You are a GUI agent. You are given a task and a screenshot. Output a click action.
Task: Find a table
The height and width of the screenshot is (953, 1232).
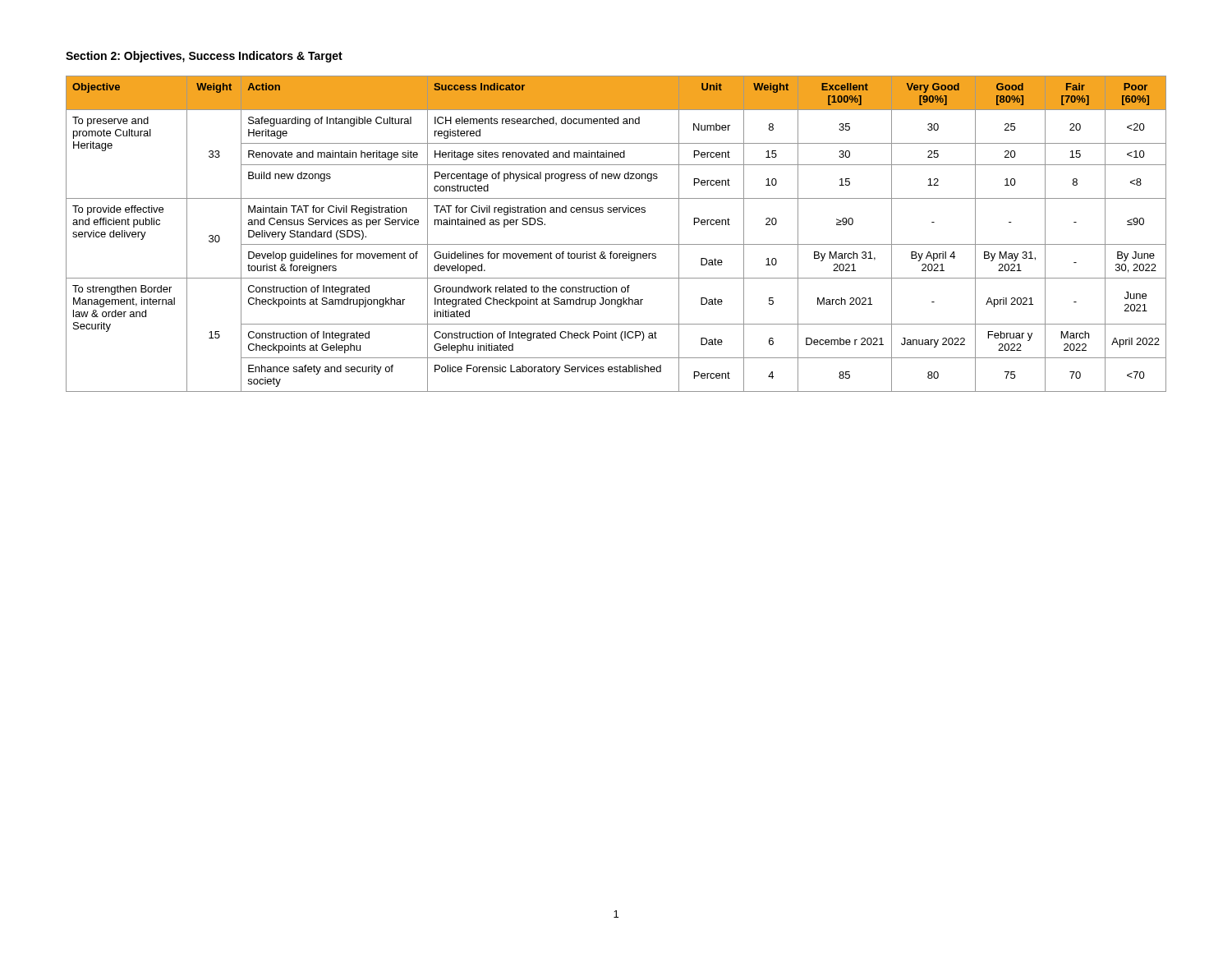pyautogui.click(x=616, y=234)
